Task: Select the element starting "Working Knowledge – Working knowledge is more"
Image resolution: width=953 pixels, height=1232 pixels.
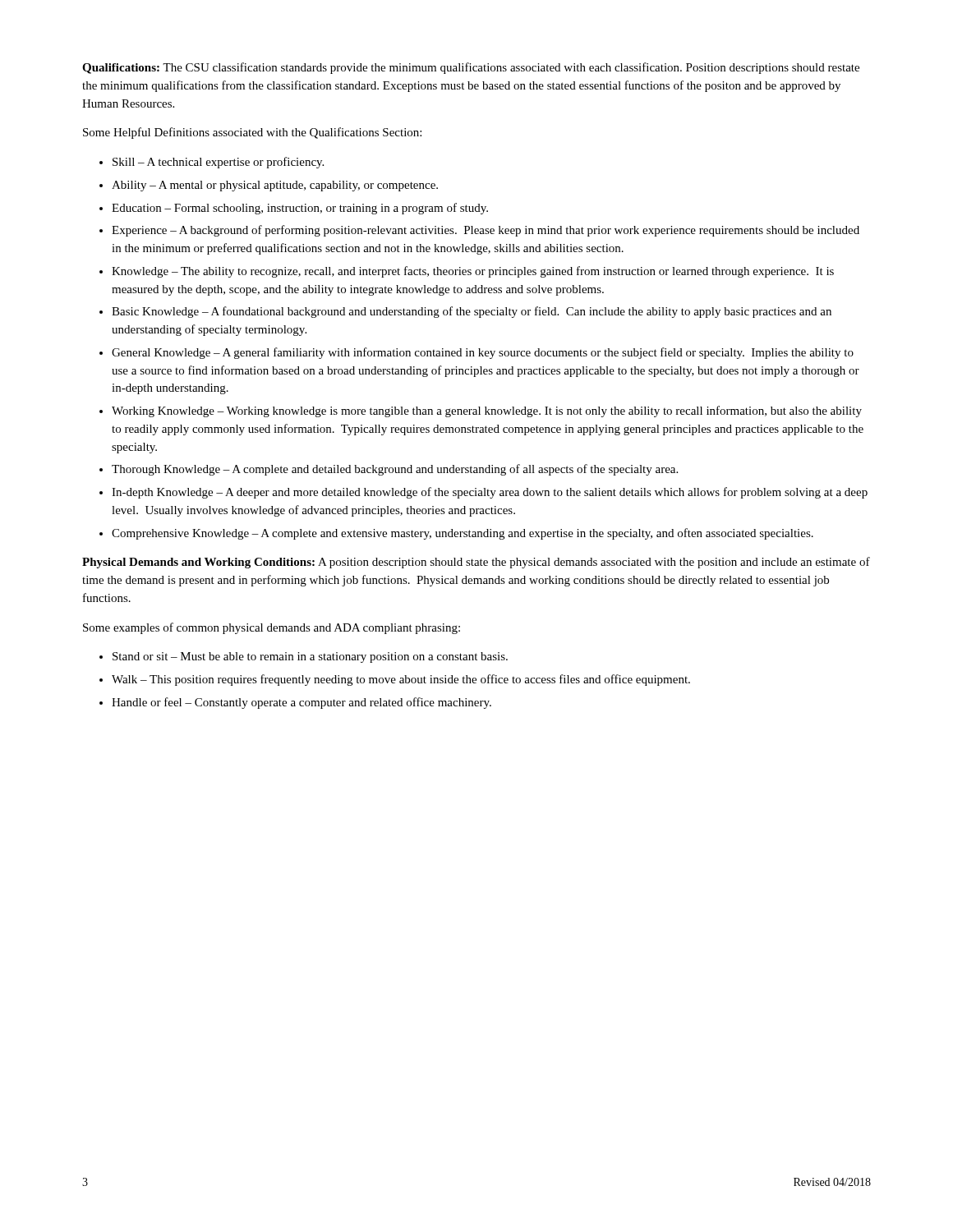Action: [488, 429]
